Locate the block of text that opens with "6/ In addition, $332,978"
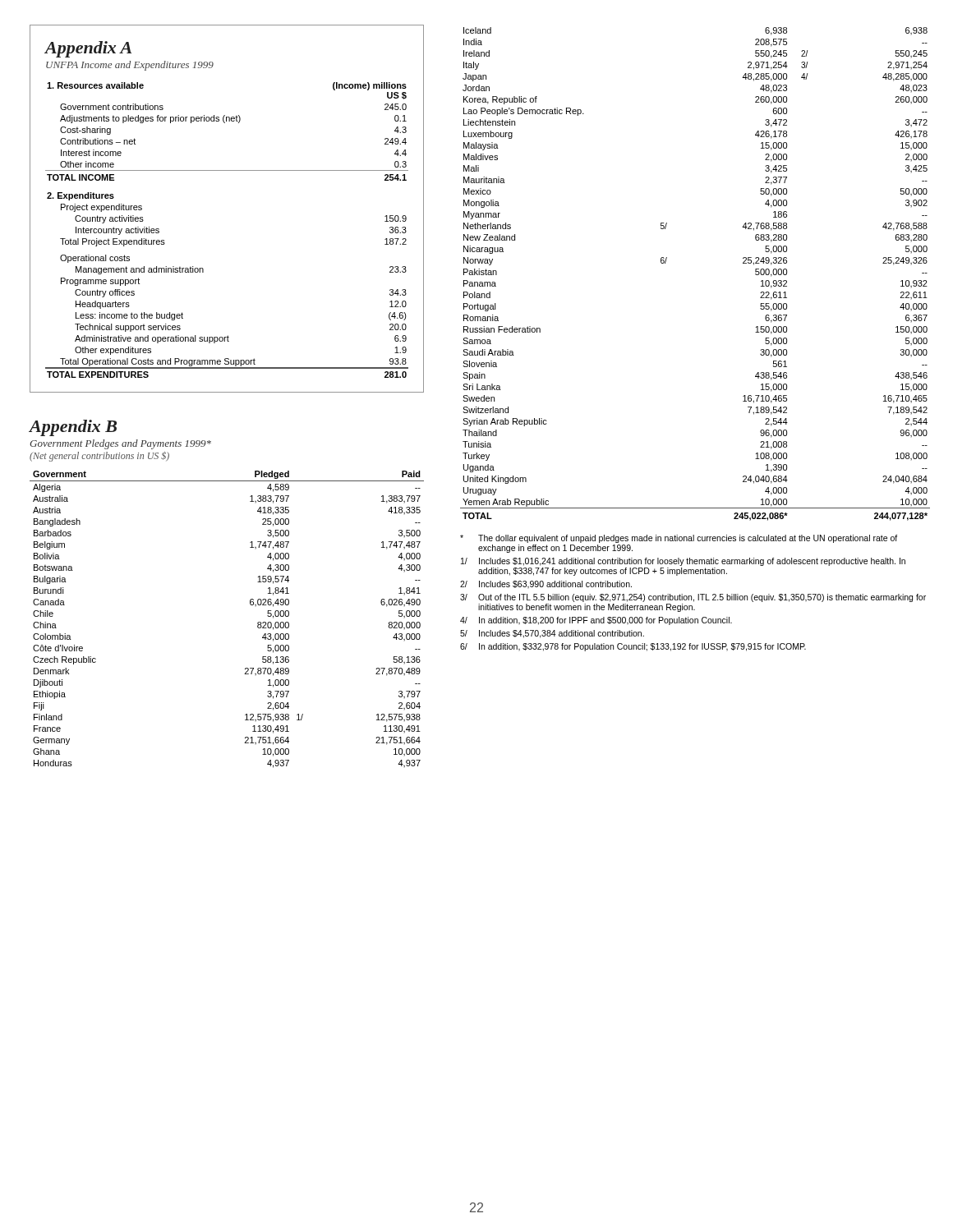 pos(633,646)
